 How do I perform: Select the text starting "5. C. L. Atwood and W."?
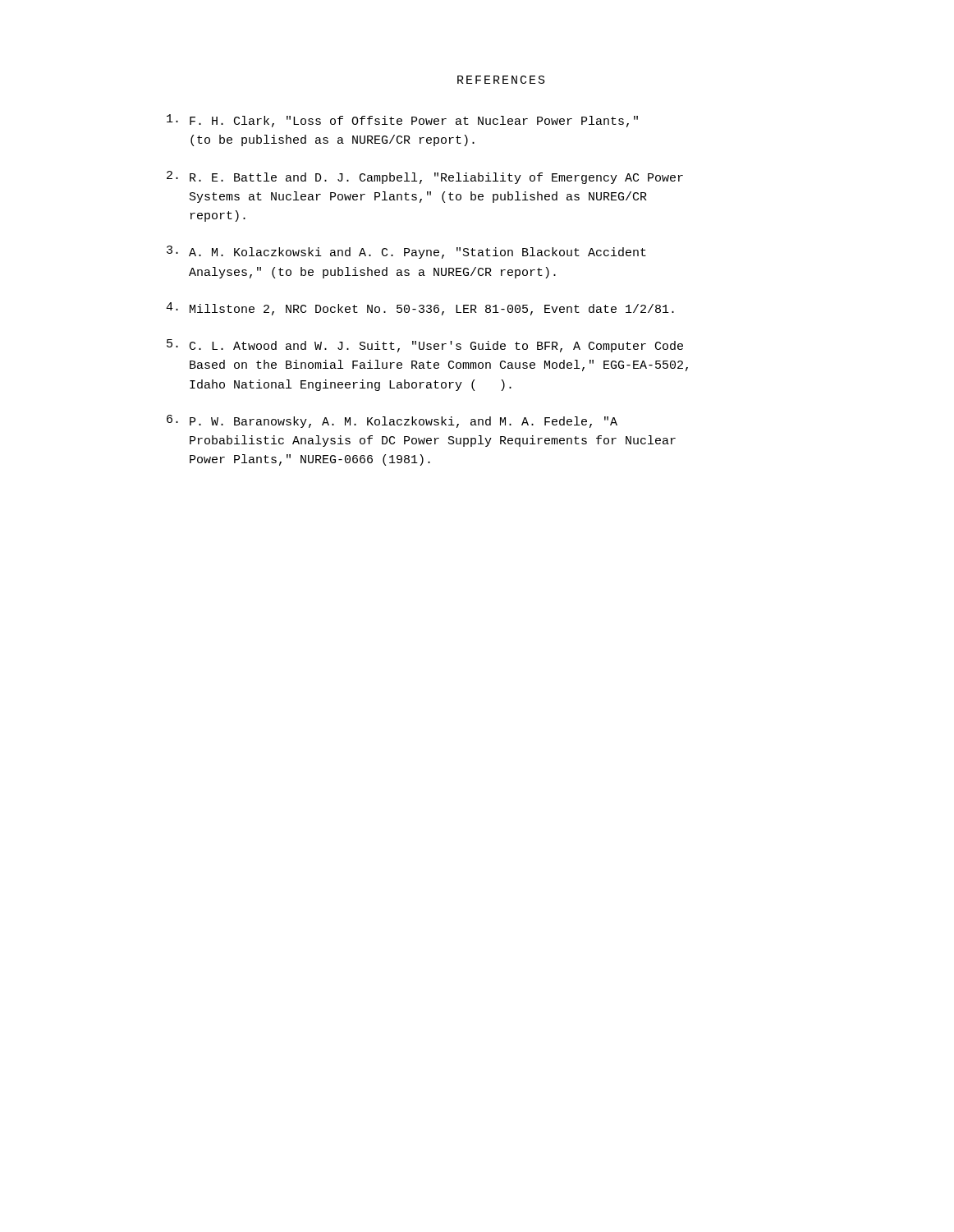502,366
